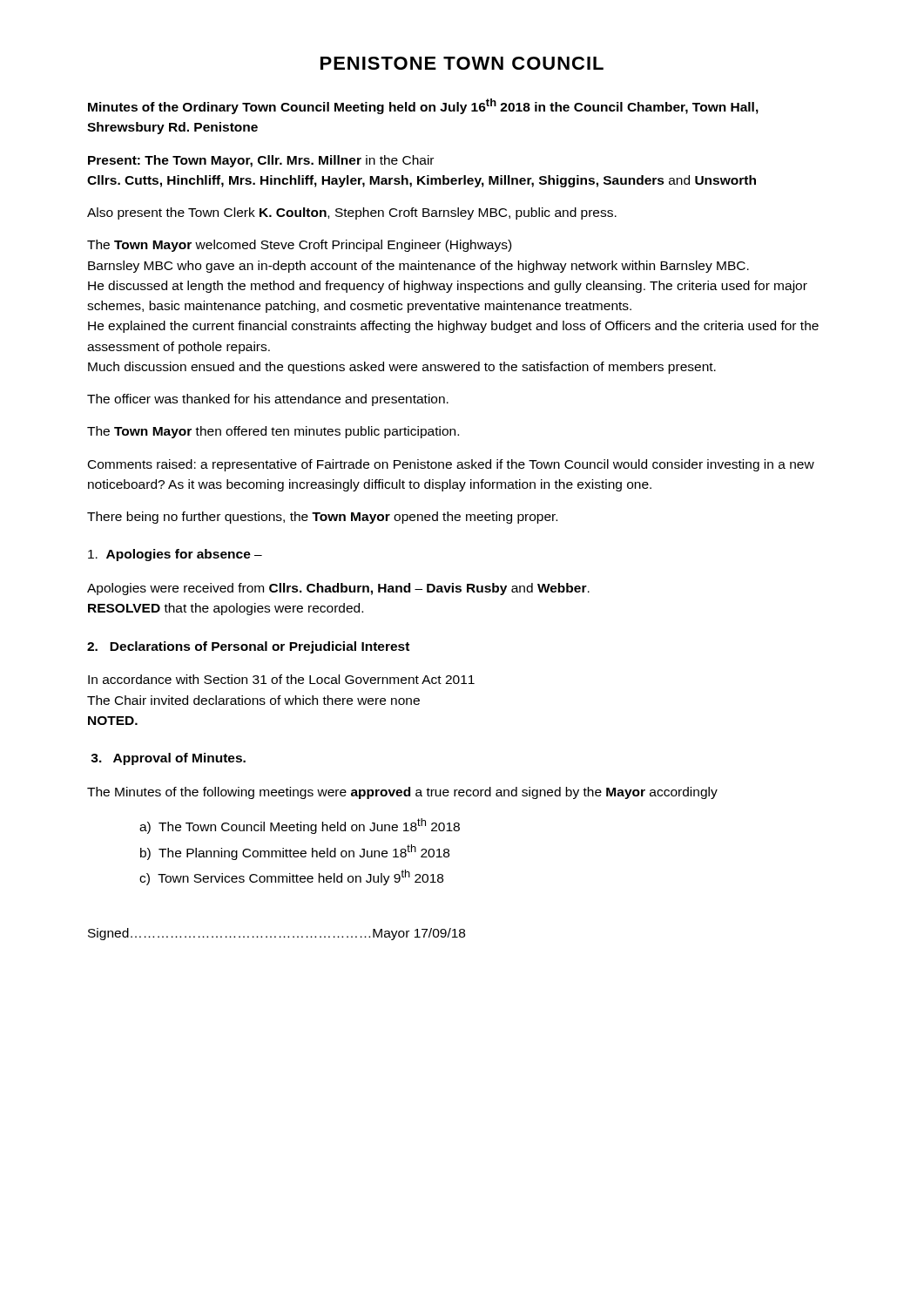Select the text block starting "The officer was thanked for his"
Screen dimensions: 1307x924
coord(268,400)
